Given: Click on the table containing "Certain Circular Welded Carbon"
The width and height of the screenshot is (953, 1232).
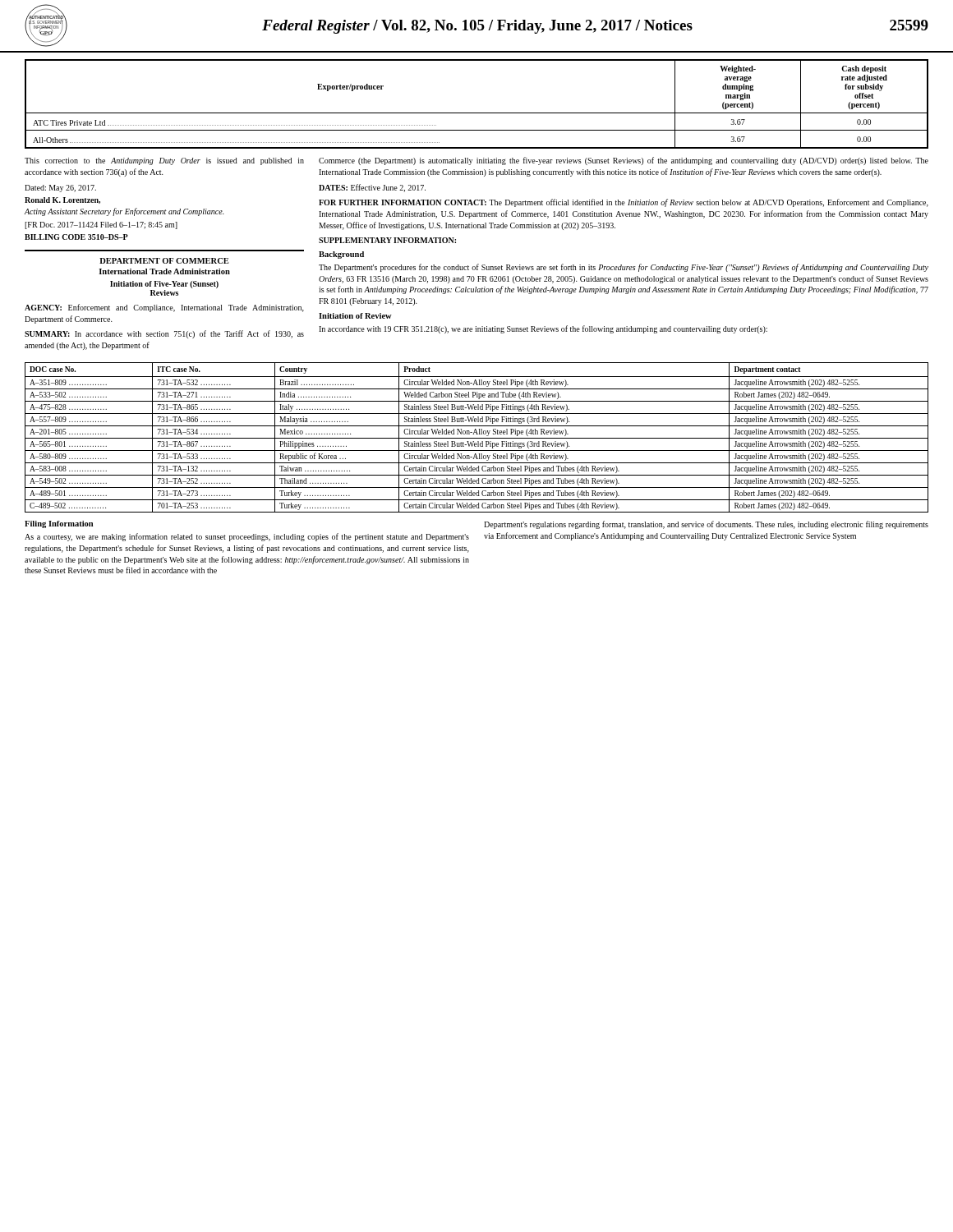Looking at the screenshot, I should click(476, 437).
